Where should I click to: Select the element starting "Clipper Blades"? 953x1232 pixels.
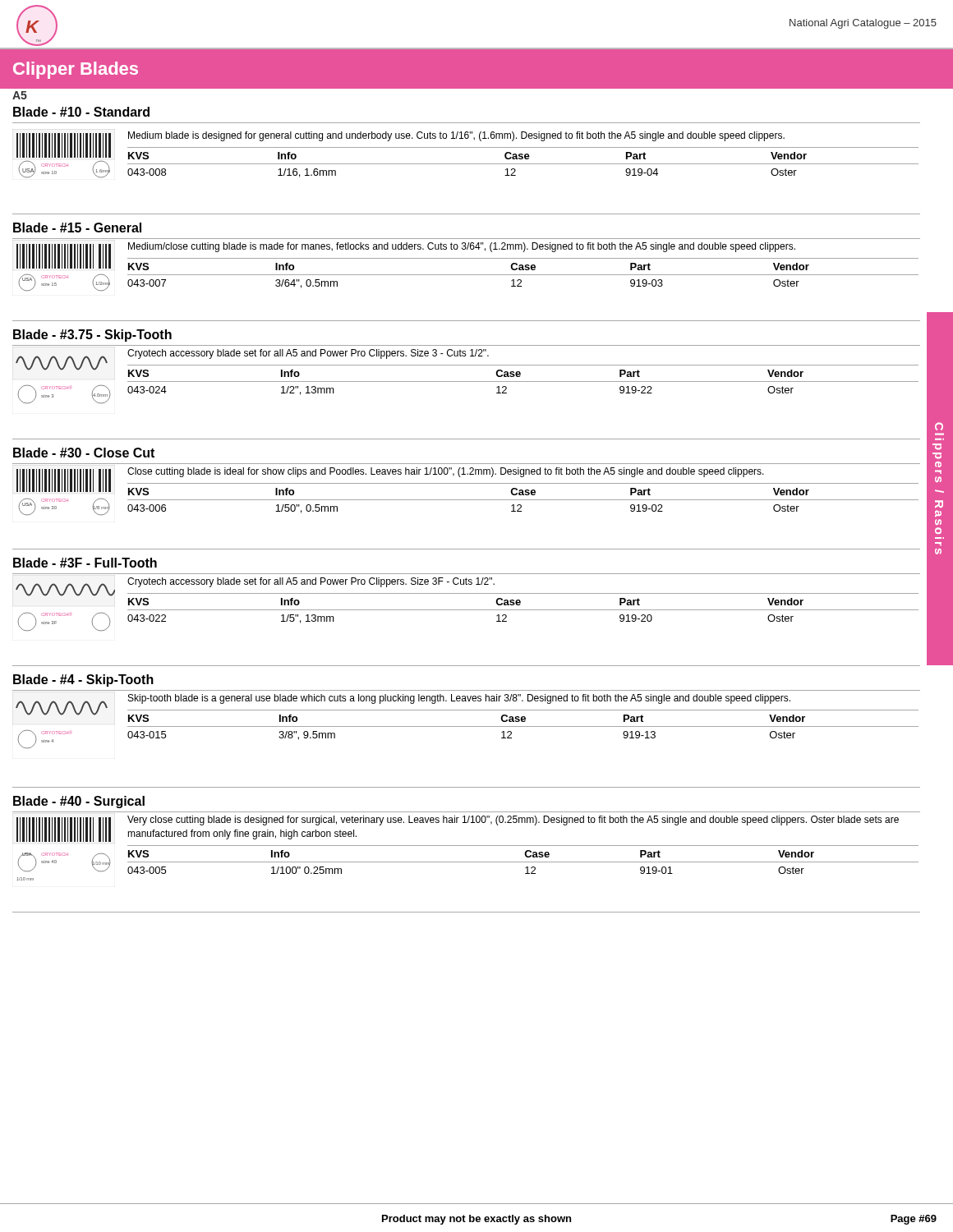76,69
